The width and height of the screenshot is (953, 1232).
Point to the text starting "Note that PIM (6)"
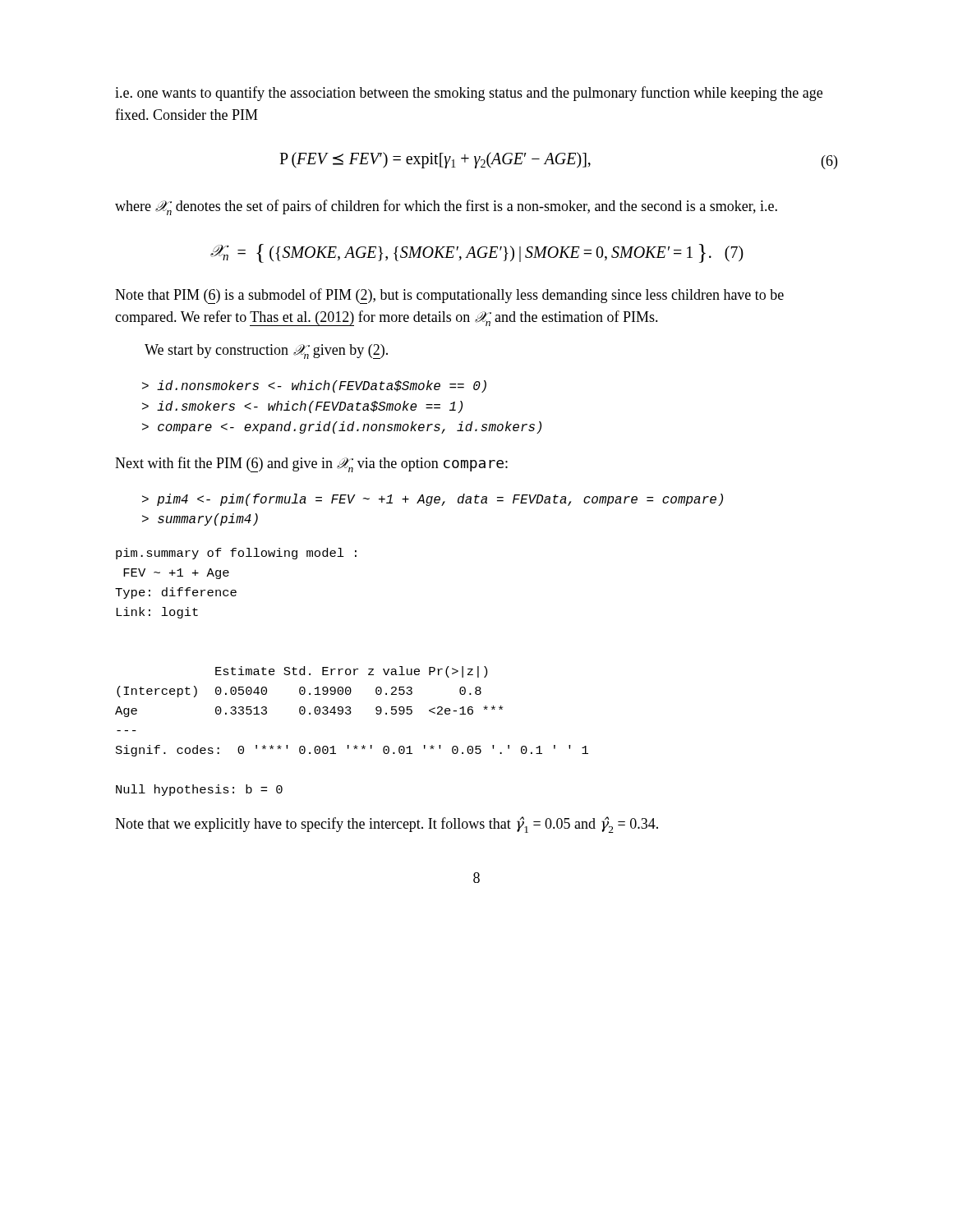point(450,307)
